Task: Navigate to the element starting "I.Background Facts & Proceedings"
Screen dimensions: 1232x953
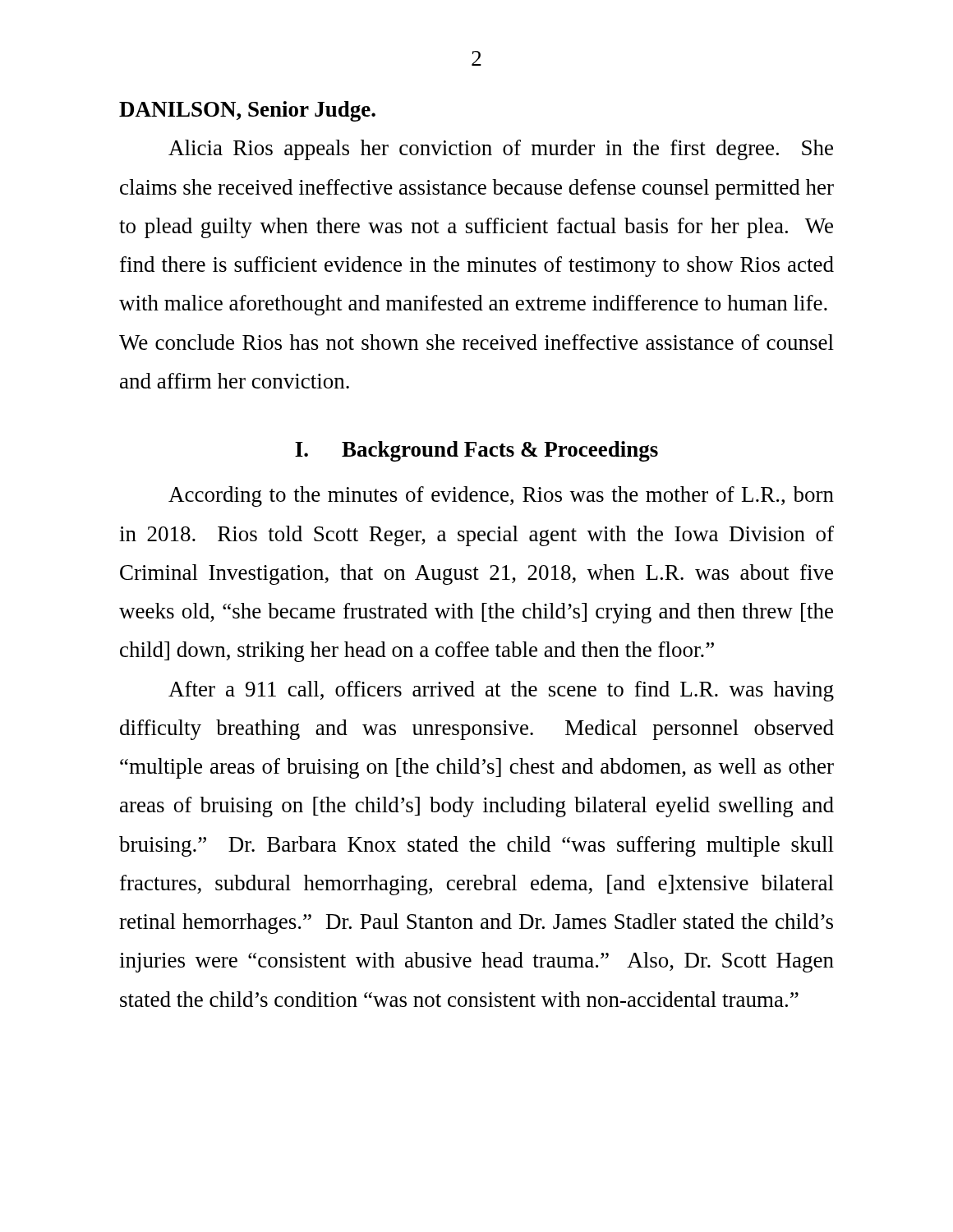Action: [x=476, y=449]
